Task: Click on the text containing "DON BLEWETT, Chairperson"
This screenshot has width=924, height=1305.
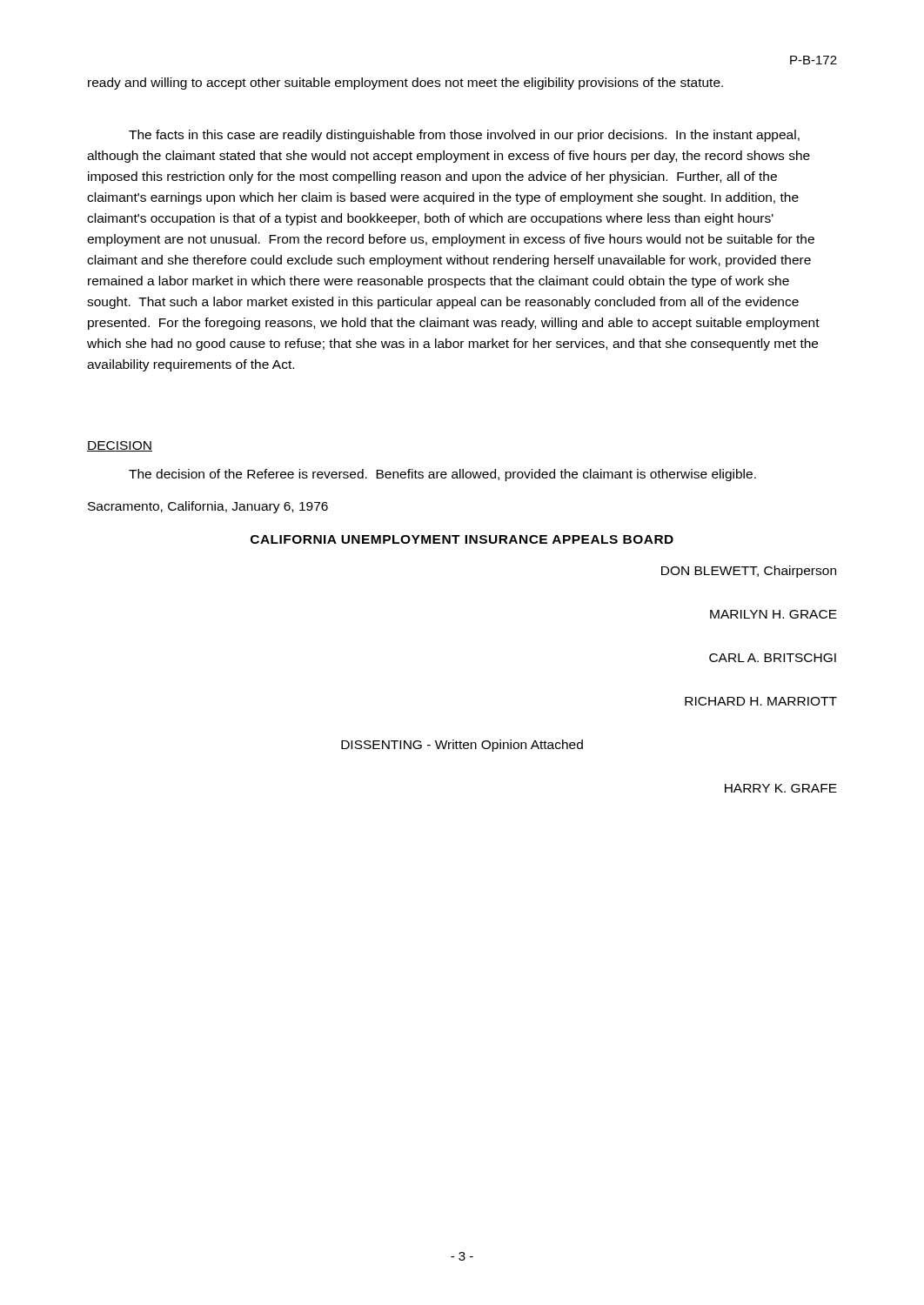Action: click(749, 570)
